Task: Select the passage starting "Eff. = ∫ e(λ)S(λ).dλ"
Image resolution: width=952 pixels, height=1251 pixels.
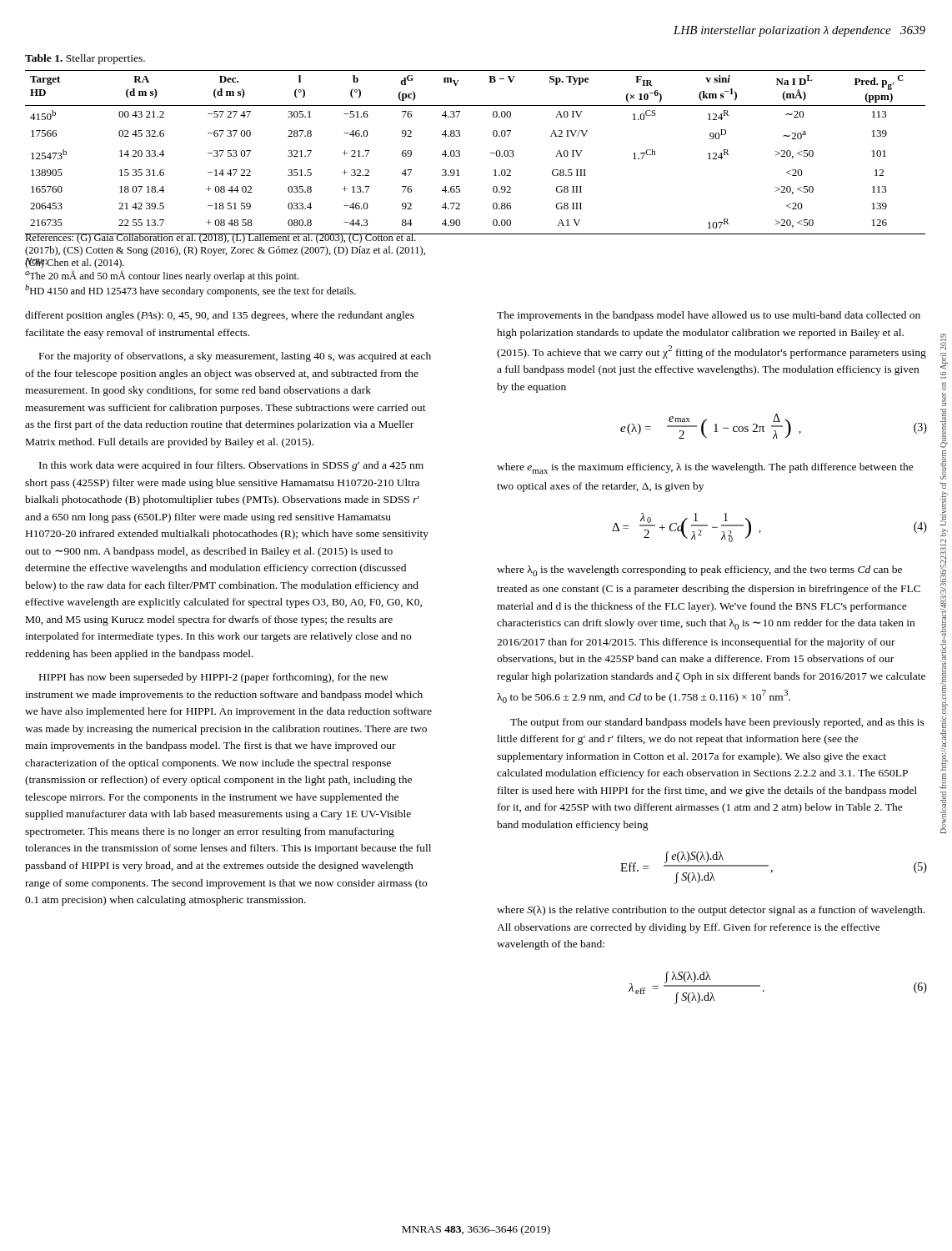Action: pyautogui.click(x=774, y=868)
